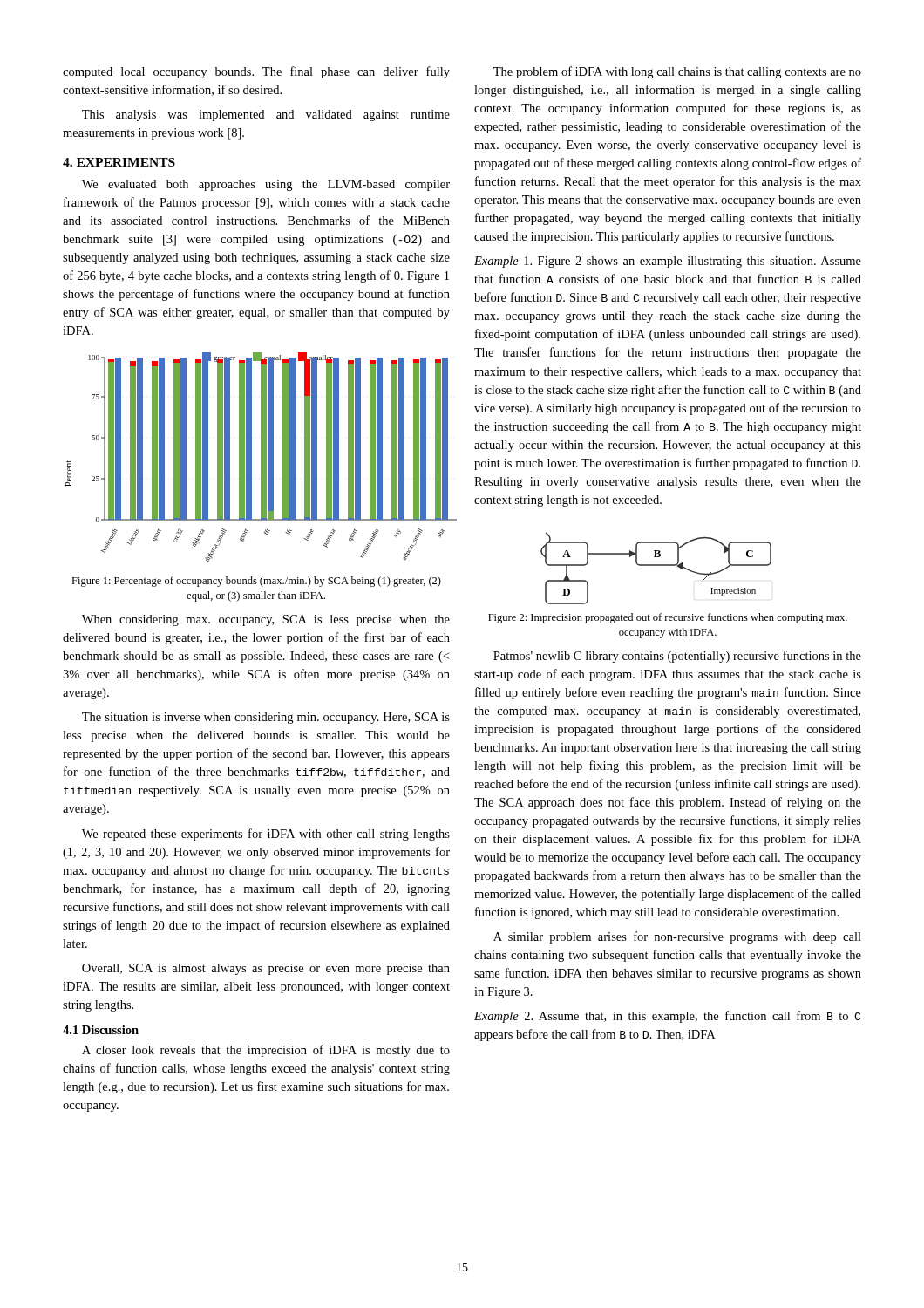Screen dimensions: 1308x924
Task: Locate the section header with the text "4. EXPERIMENTS"
Action: click(119, 162)
